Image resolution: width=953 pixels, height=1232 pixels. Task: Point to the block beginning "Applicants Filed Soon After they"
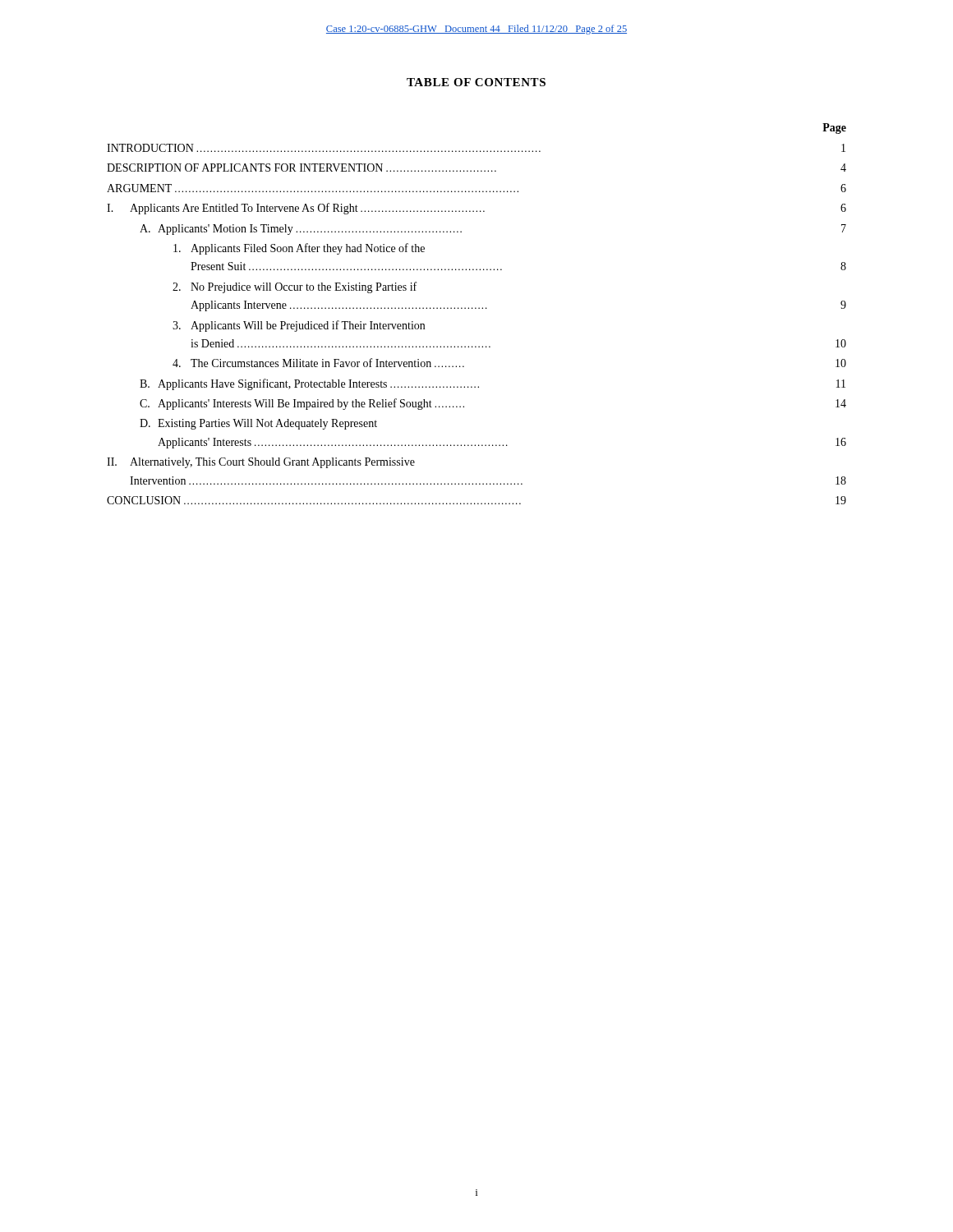click(299, 249)
